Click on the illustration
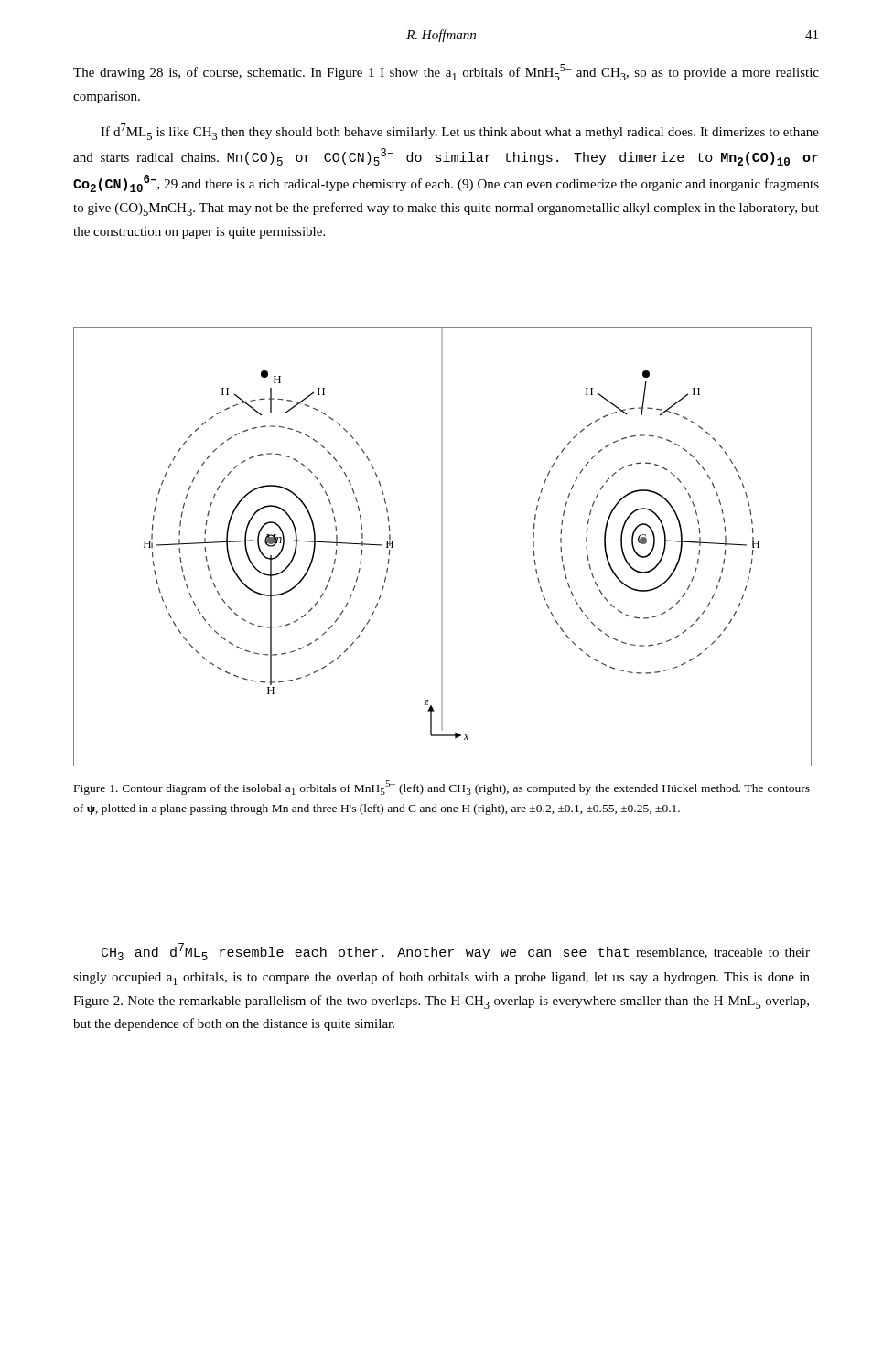883x1372 pixels. [x=442, y=547]
